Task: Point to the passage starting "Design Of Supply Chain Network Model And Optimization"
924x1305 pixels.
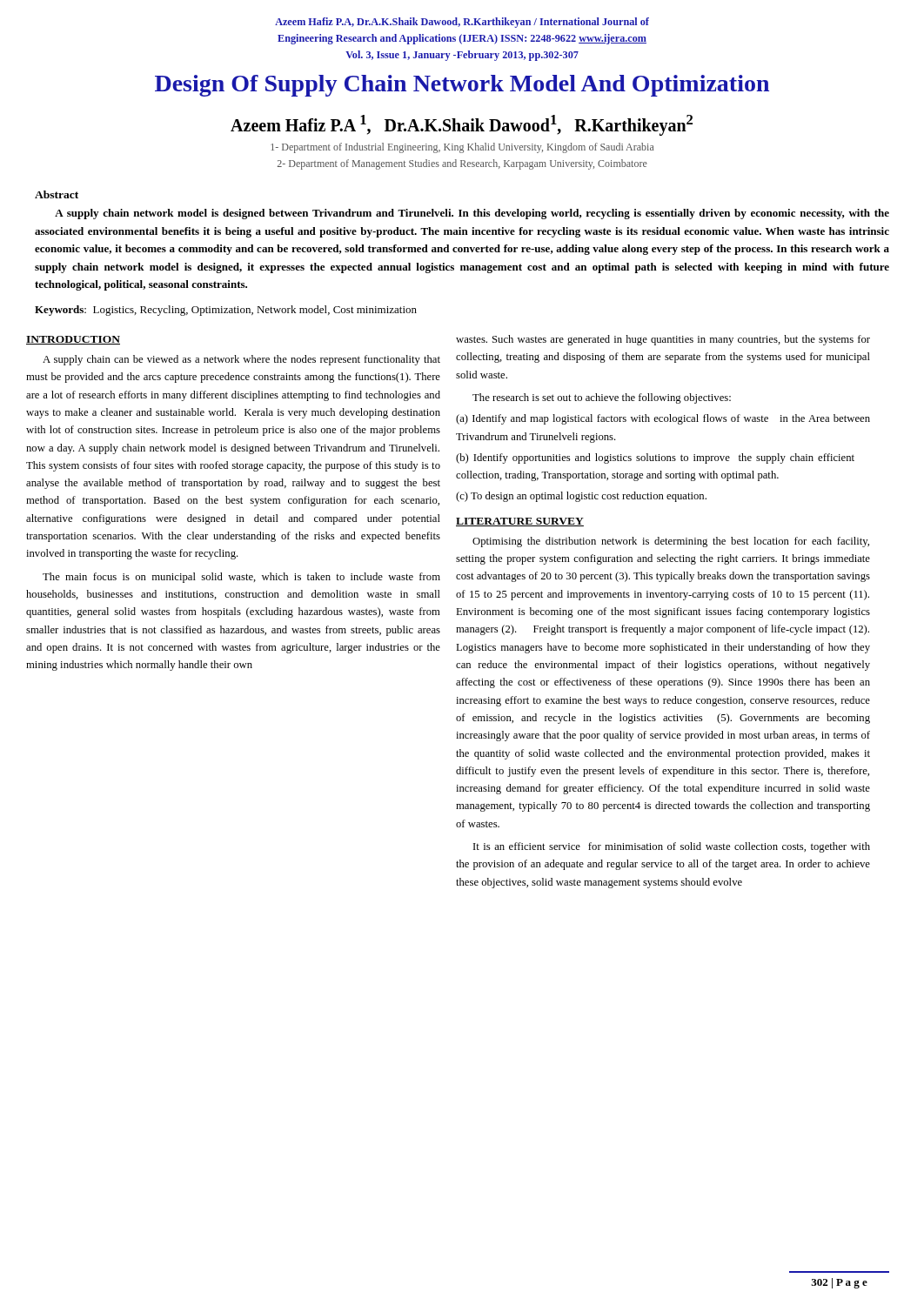Action: click(462, 83)
